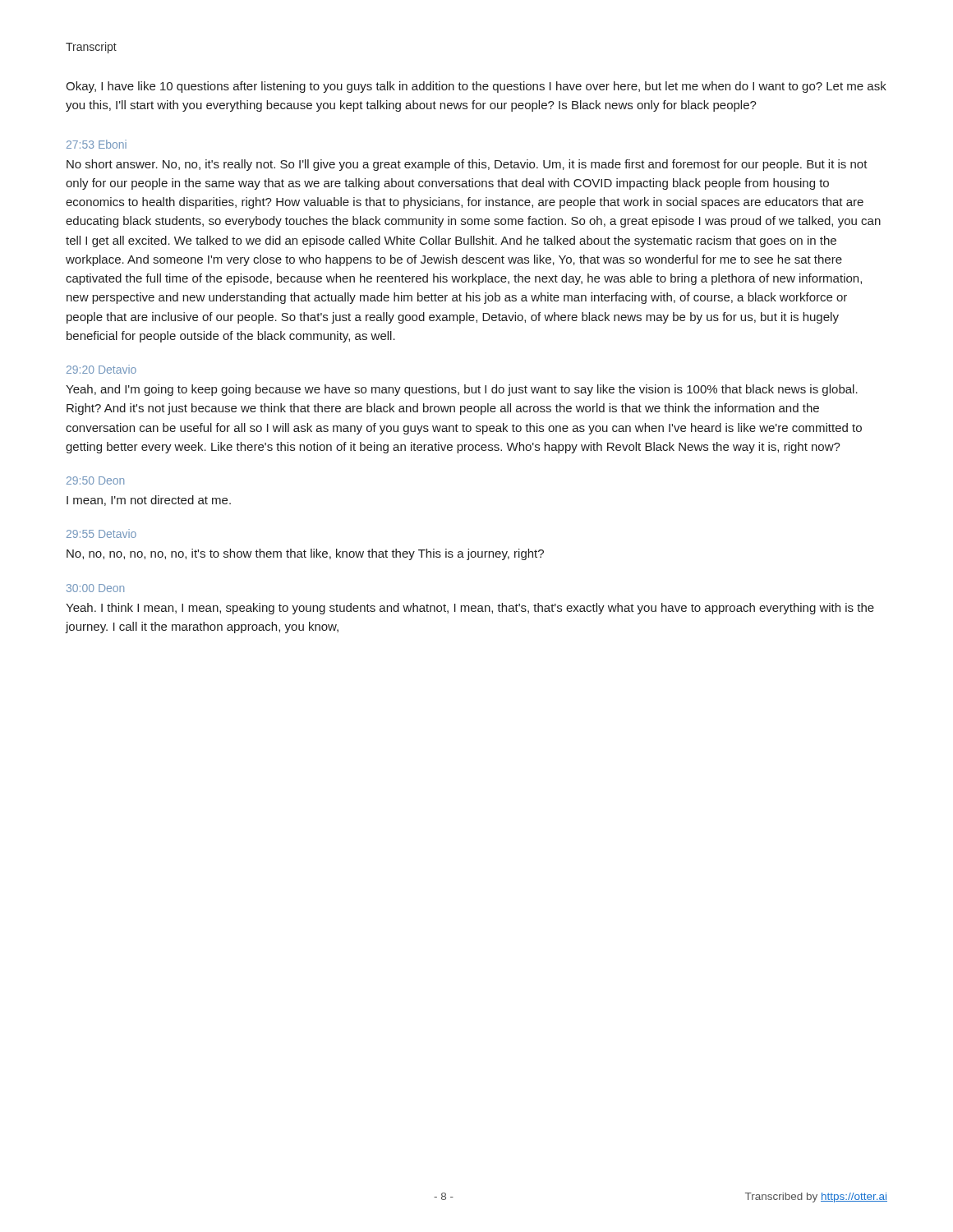Select the element starting "30:00 Deon"
Image resolution: width=953 pixels, height=1232 pixels.
pyautogui.click(x=95, y=588)
